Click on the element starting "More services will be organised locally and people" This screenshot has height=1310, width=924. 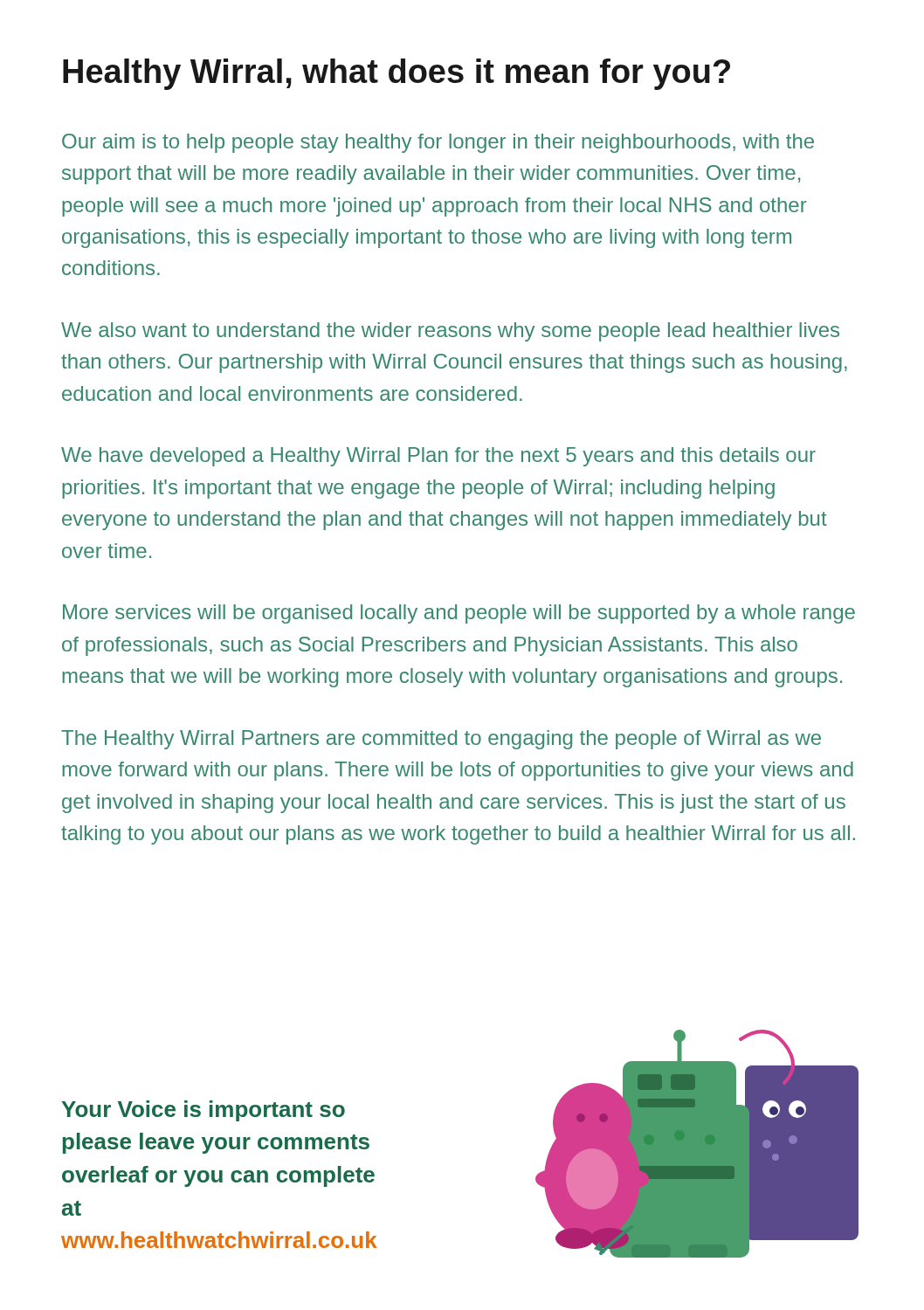(458, 644)
